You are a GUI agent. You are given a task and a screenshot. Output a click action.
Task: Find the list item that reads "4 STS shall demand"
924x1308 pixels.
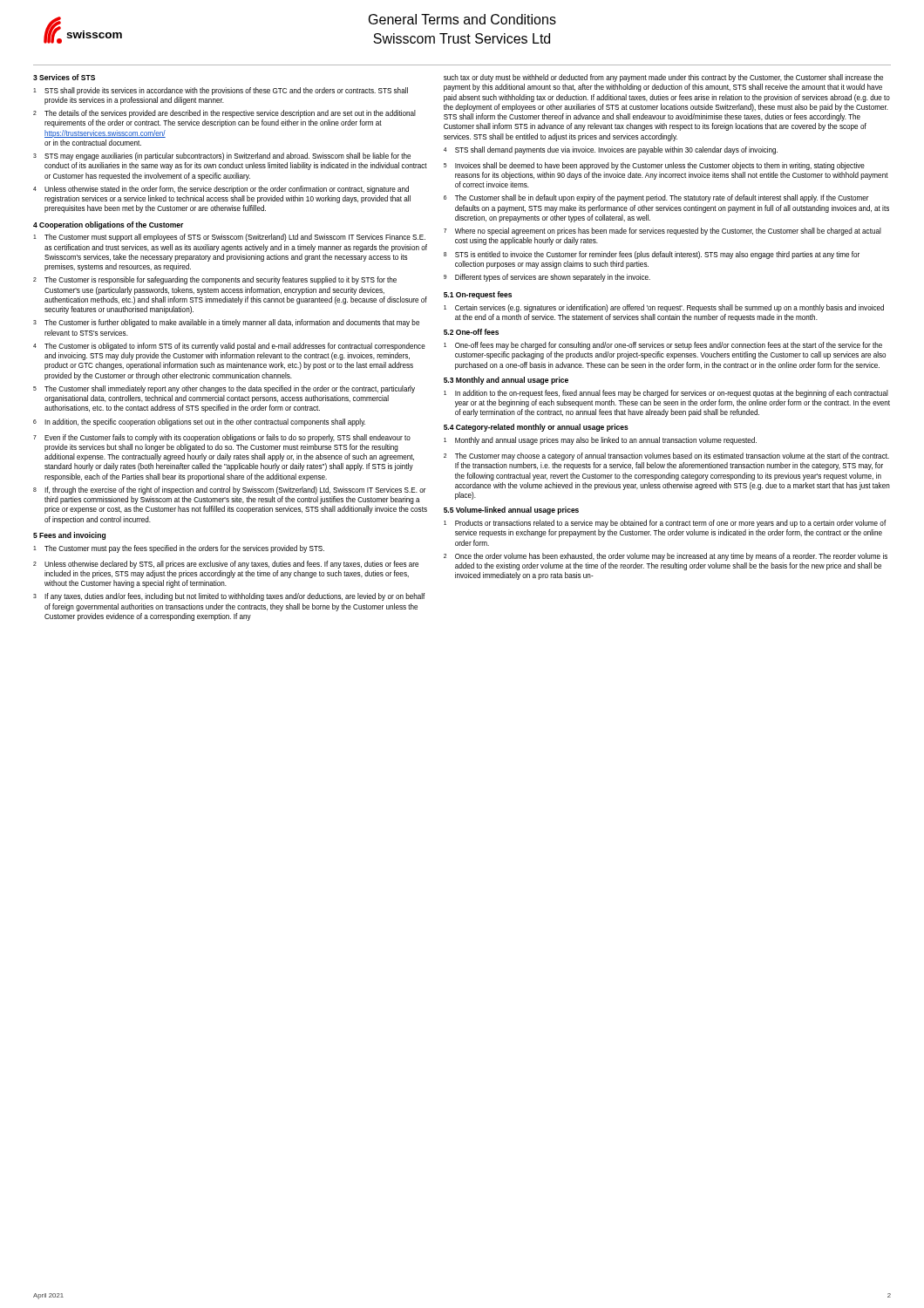(x=611, y=152)
